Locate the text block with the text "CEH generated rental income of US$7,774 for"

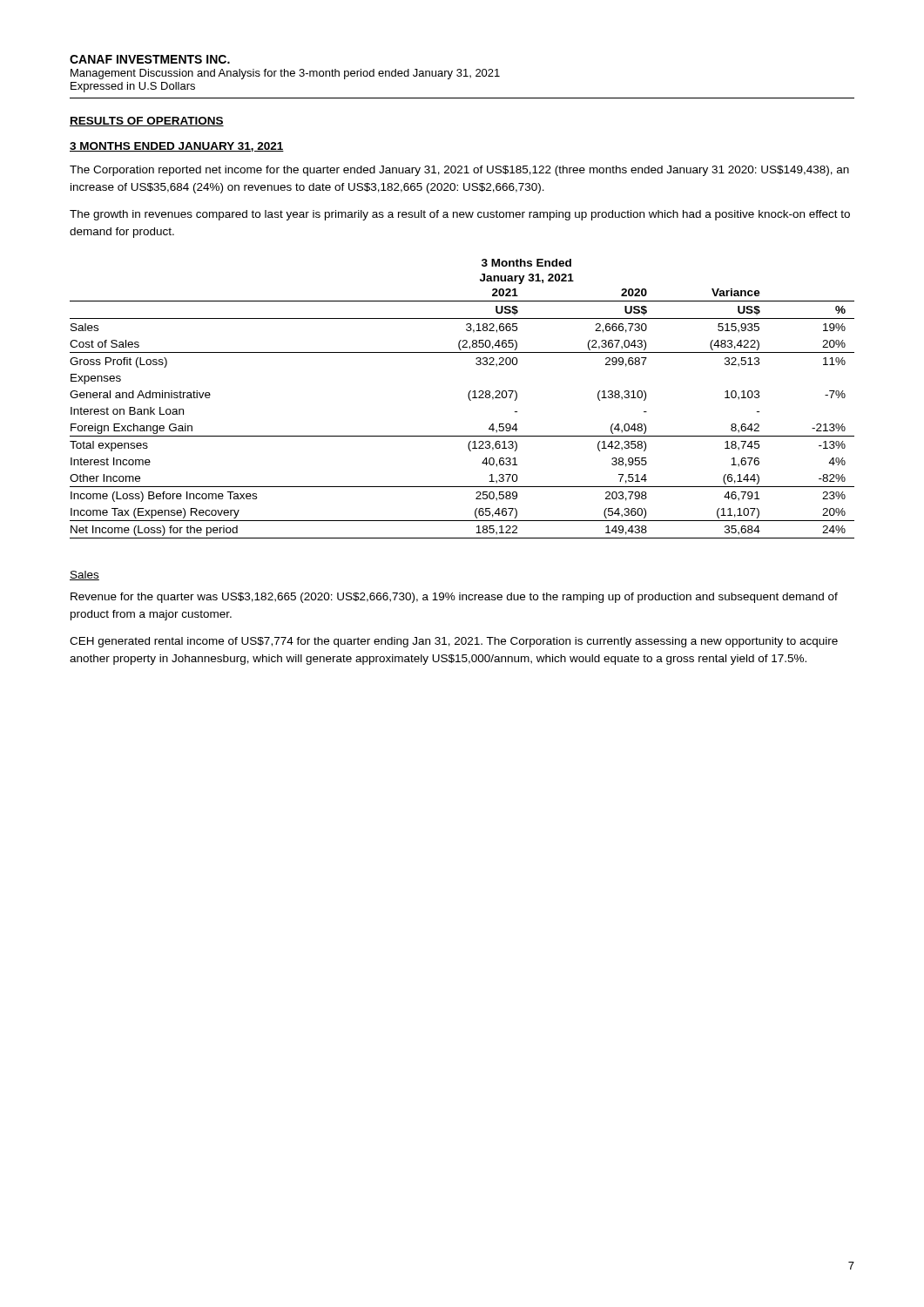(x=454, y=649)
